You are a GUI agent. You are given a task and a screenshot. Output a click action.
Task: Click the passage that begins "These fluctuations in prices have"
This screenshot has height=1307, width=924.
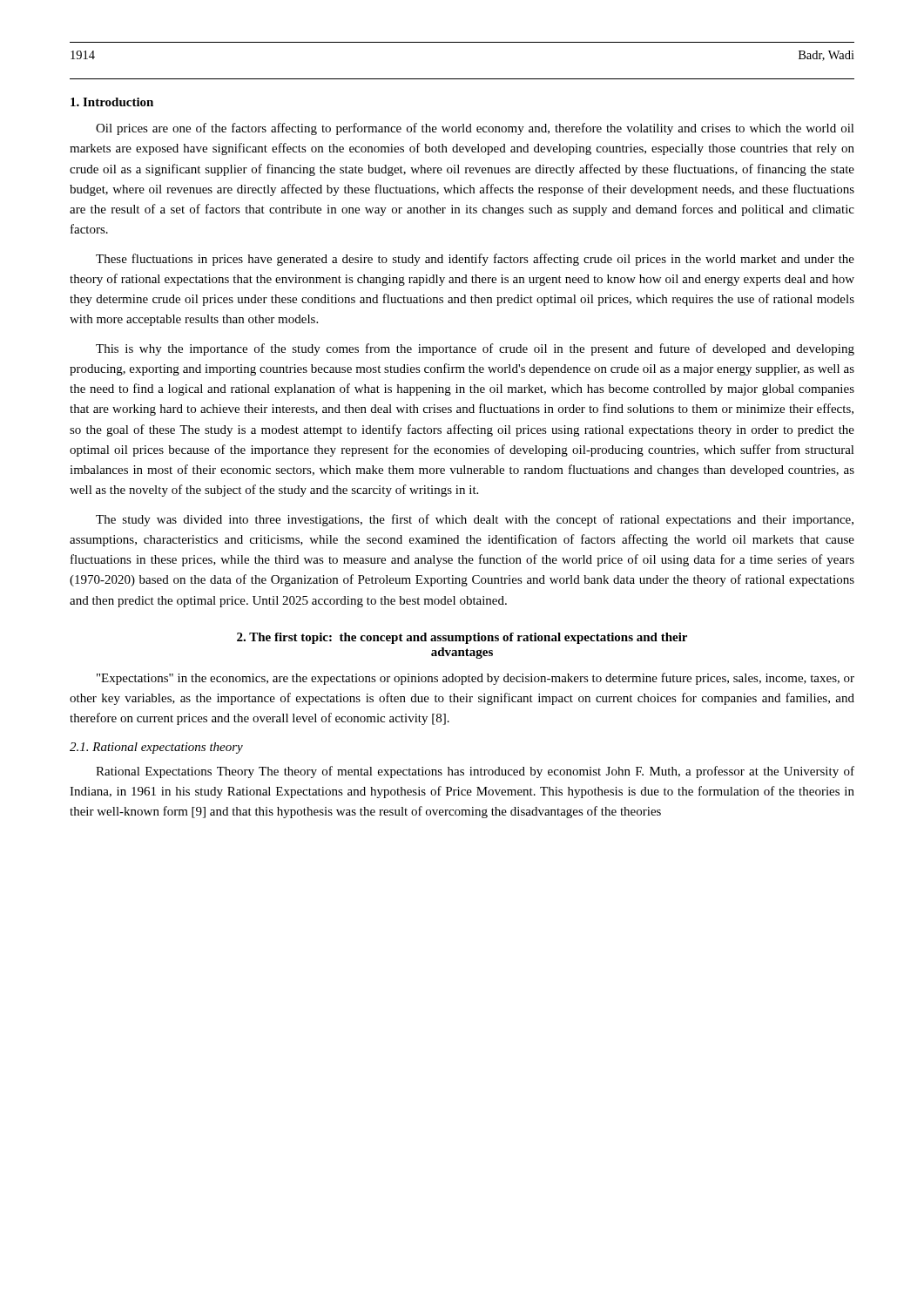[x=462, y=289]
